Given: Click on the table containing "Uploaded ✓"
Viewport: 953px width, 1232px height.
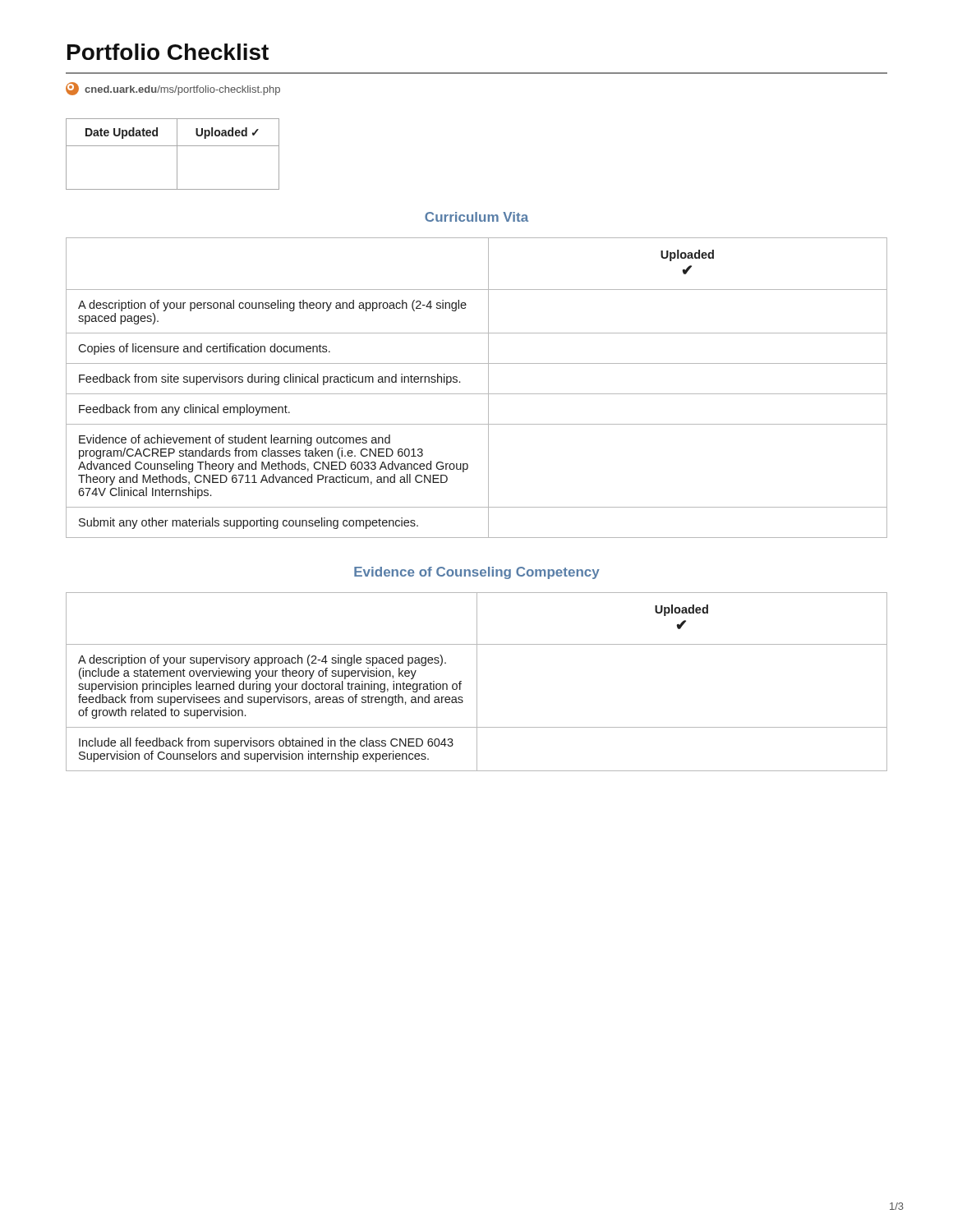Looking at the screenshot, I should pyautogui.click(x=476, y=154).
